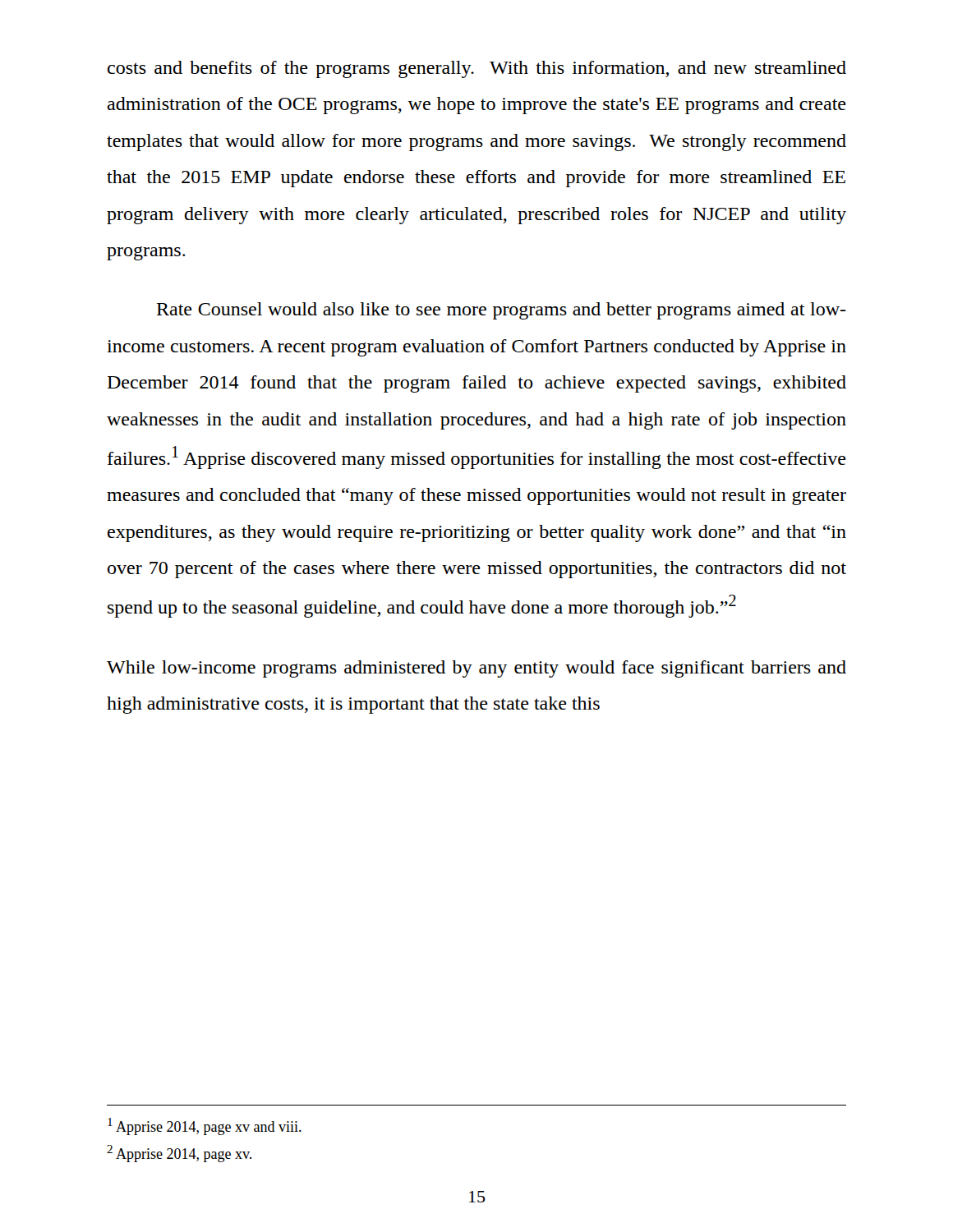Locate the footnote that reads "2 Apprise 2014, page xv."
953x1232 pixels.
point(180,1153)
